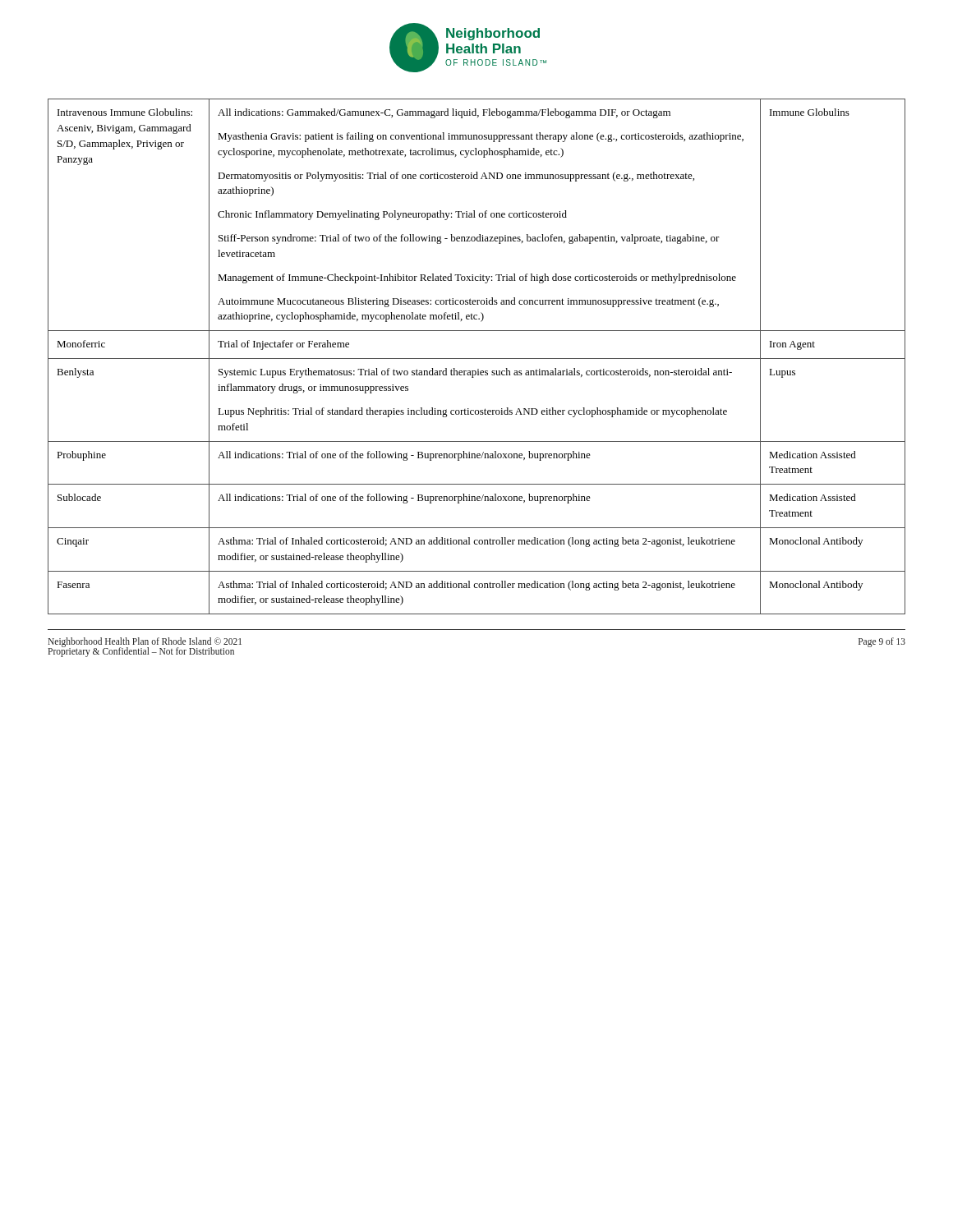Click on the logo

[476, 47]
